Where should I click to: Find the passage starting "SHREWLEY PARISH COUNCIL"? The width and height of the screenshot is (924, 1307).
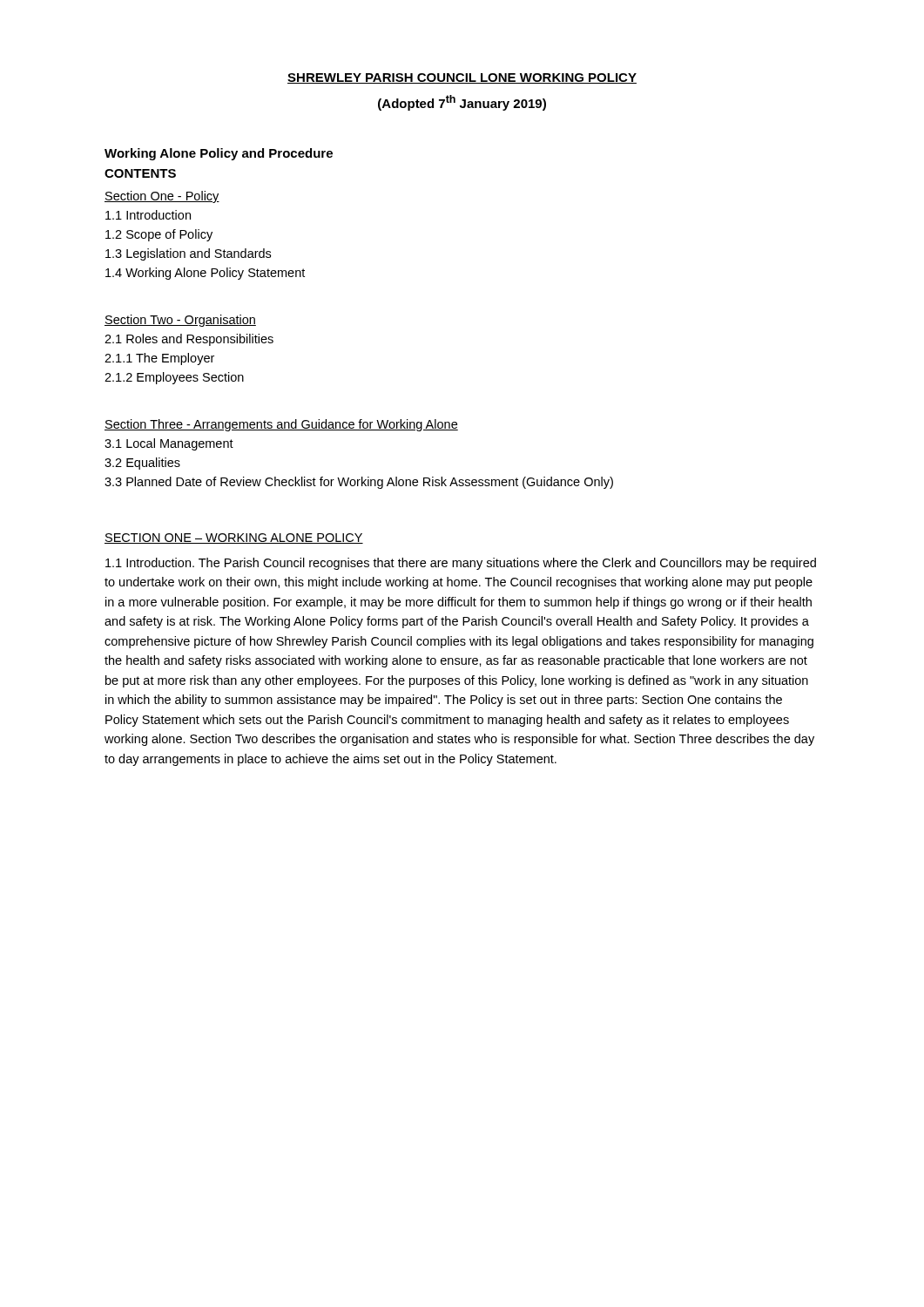pyautogui.click(x=462, y=77)
